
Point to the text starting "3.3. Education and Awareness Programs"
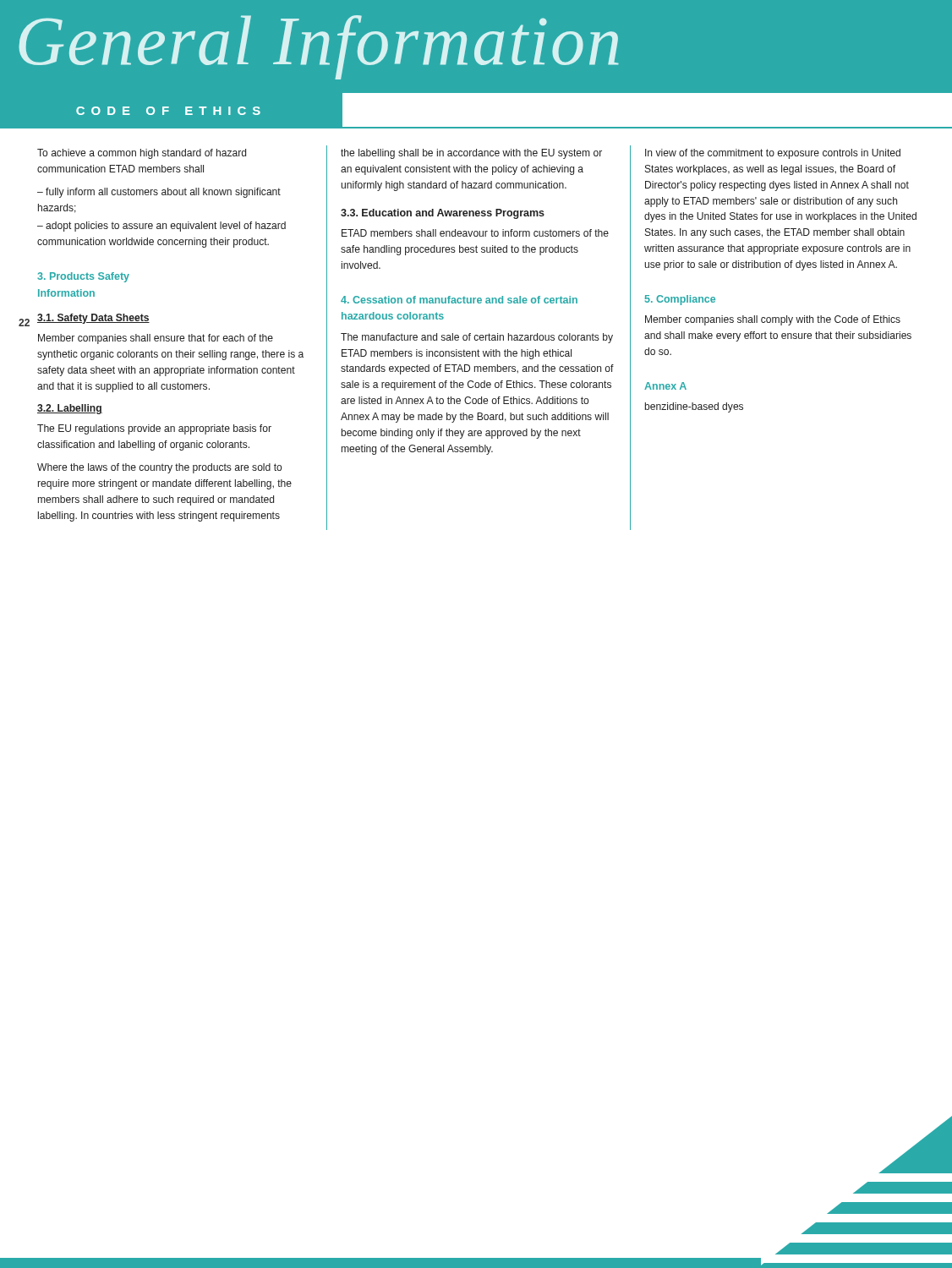point(443,213)
